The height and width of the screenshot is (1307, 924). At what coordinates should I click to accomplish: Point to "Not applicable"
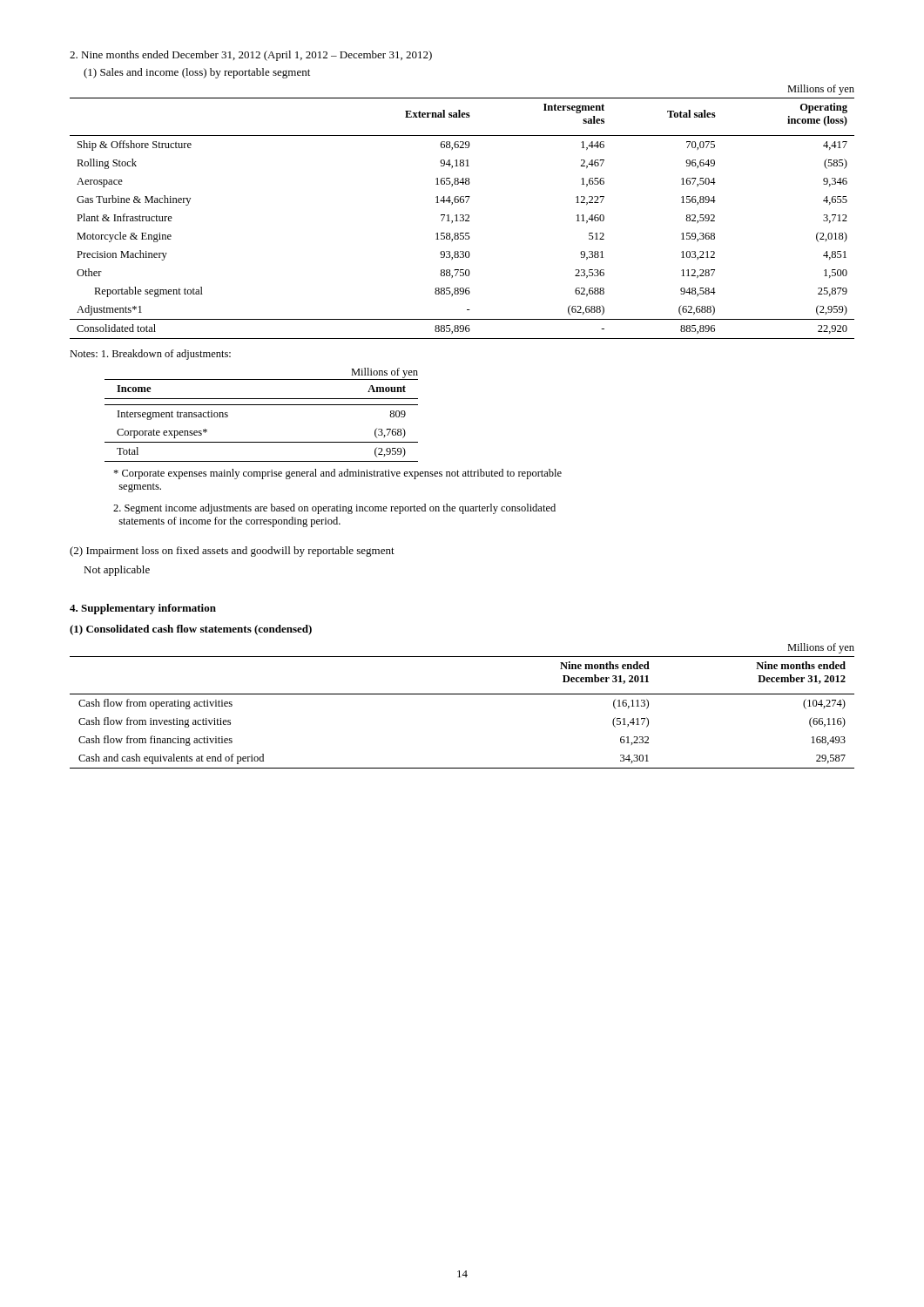point(117,569)
